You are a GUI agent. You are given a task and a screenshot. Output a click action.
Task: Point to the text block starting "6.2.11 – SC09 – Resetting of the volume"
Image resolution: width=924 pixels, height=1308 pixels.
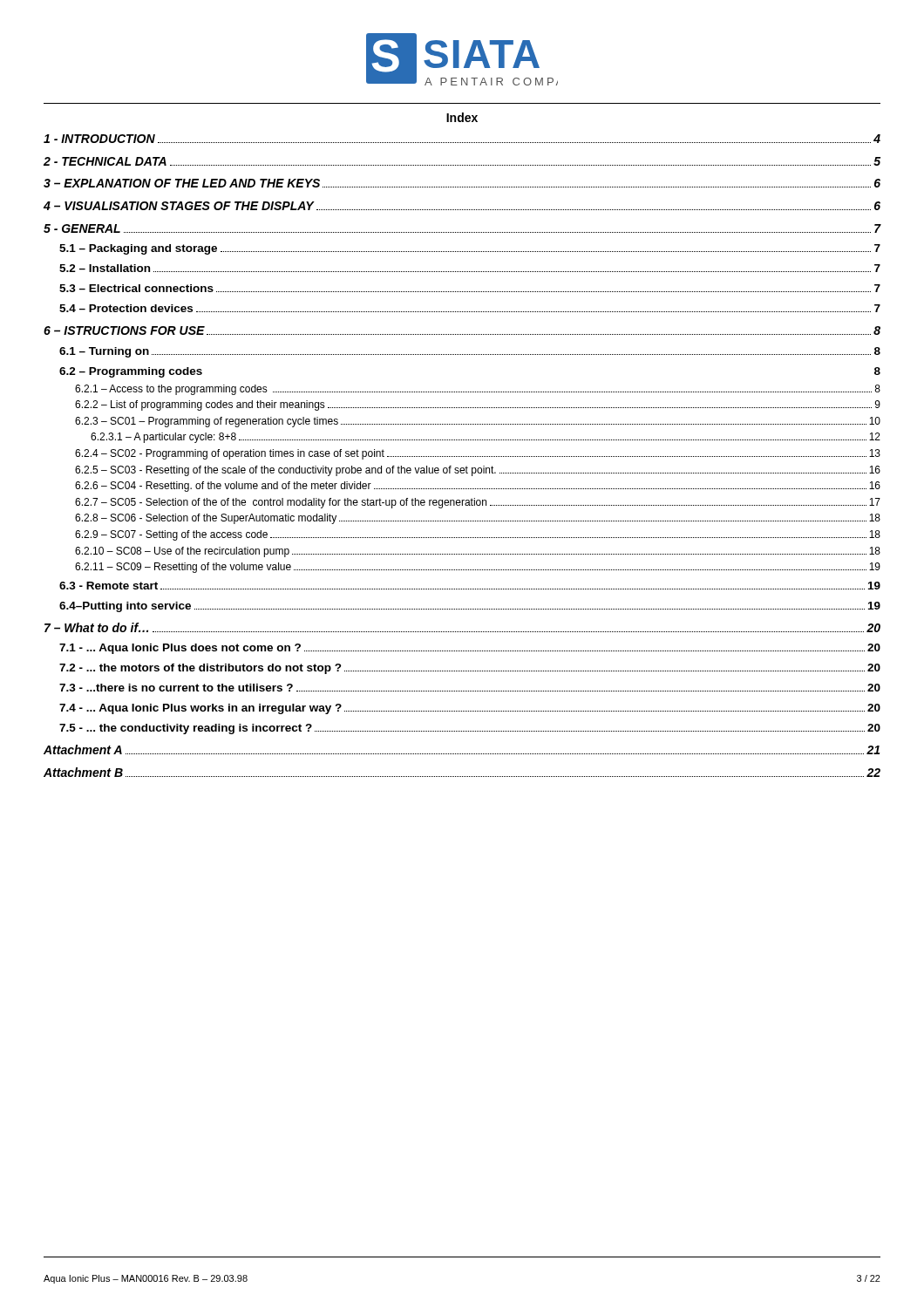click(478, 567)
